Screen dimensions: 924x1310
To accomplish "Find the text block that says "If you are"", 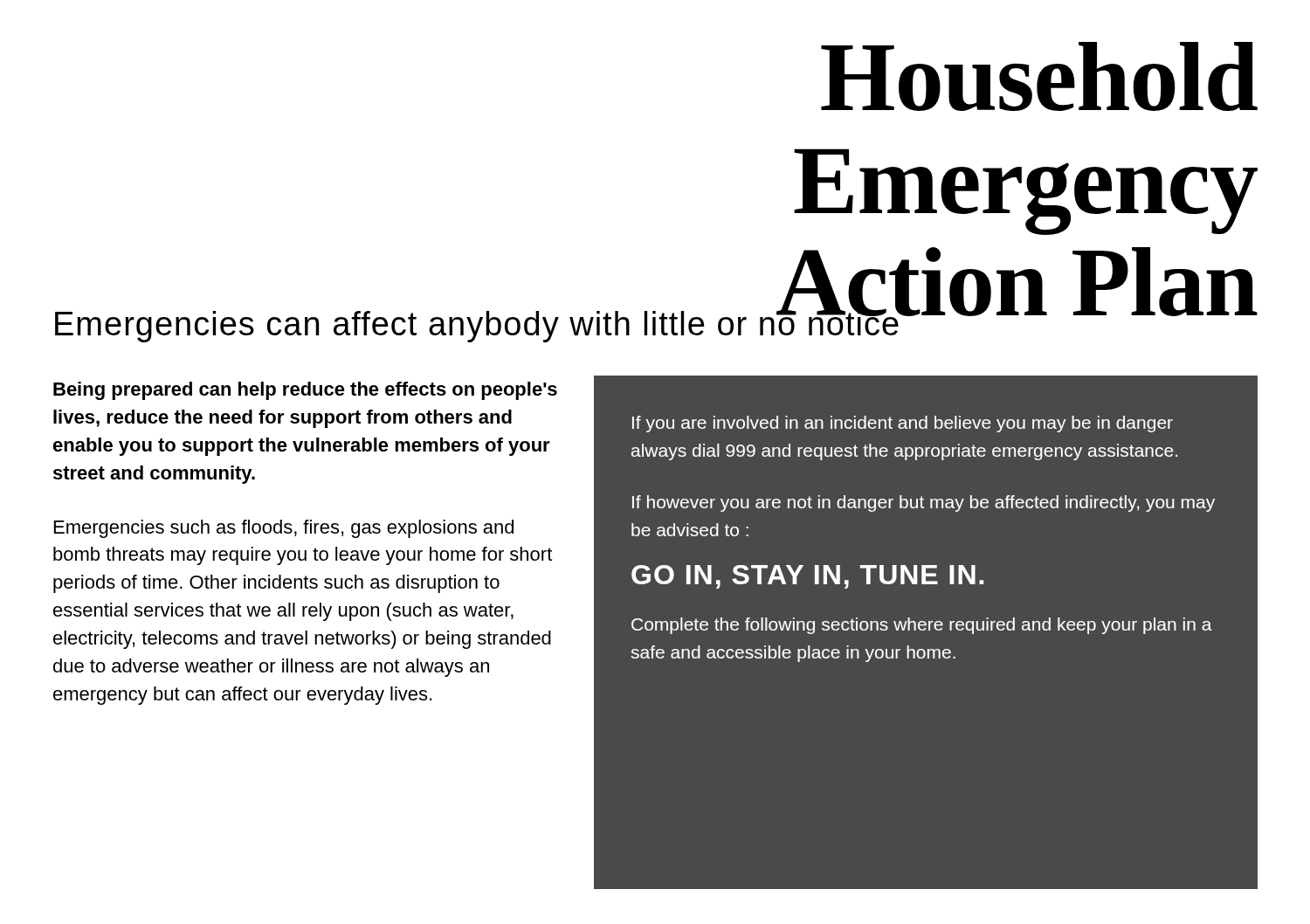I will 905,436.
